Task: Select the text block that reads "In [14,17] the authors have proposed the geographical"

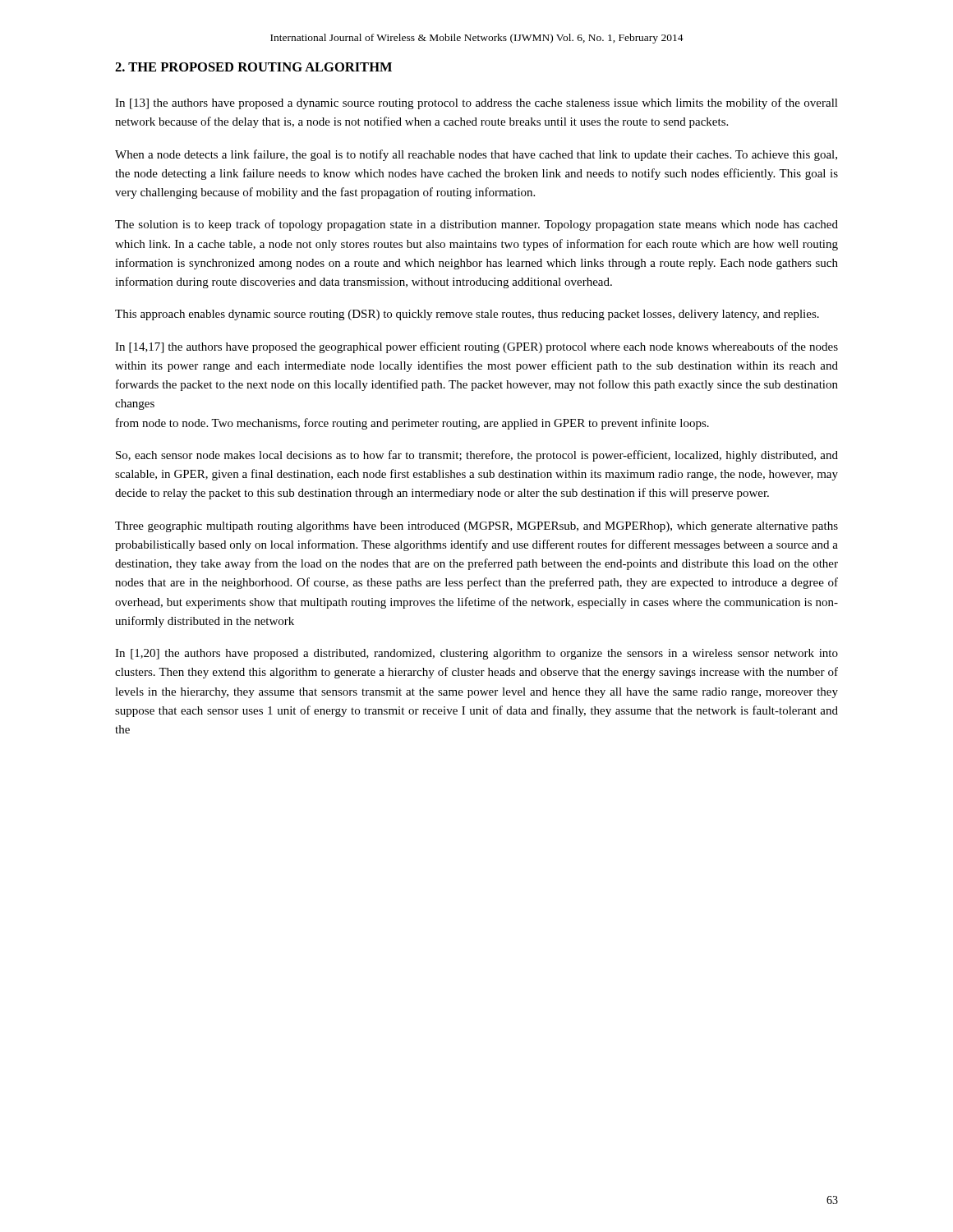Action: coord(476,384)
